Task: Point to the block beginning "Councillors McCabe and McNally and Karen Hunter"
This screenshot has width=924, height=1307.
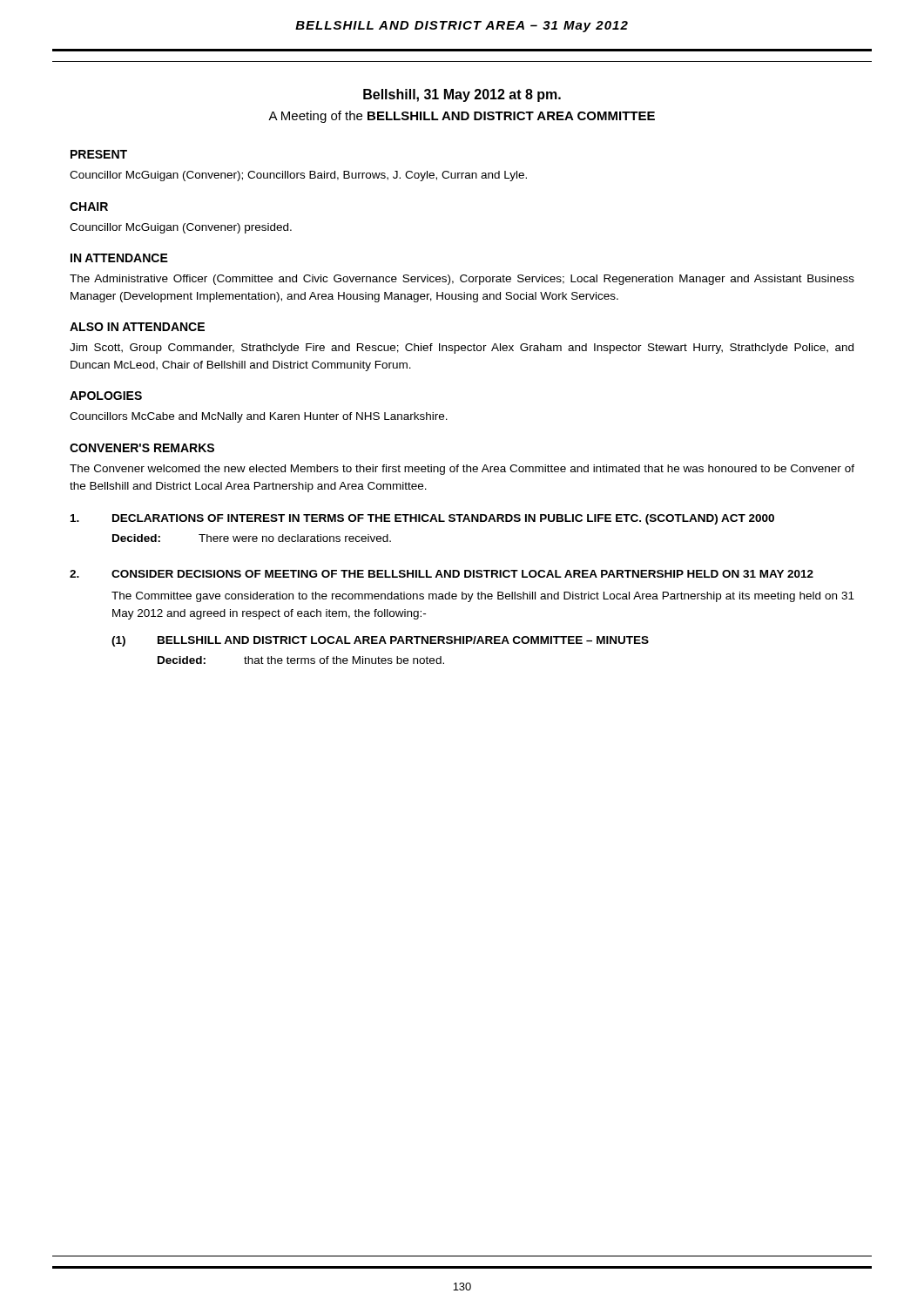Action: click(x=259, y=416)
